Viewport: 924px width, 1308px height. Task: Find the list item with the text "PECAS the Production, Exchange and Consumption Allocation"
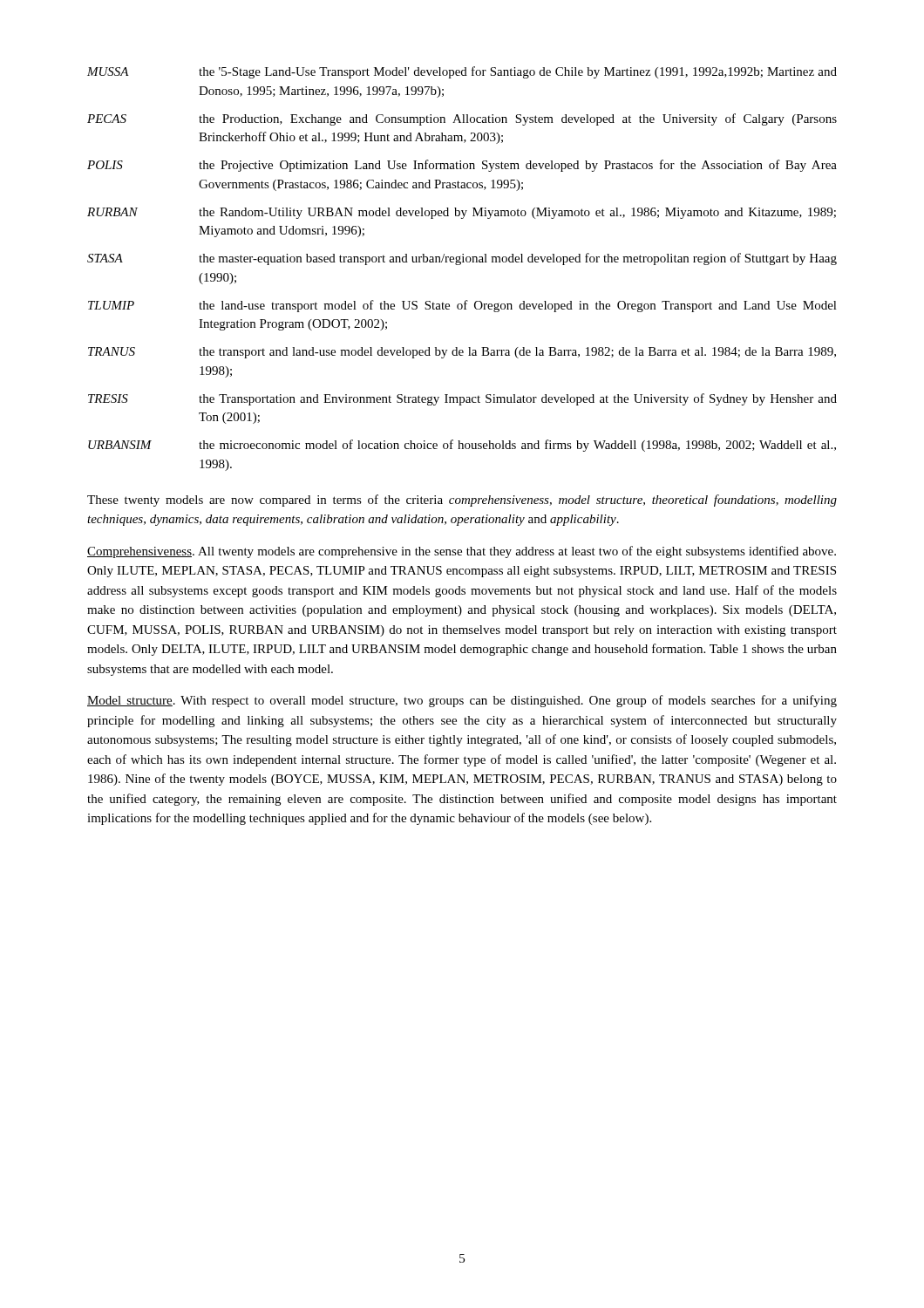[x=462, y=128]
